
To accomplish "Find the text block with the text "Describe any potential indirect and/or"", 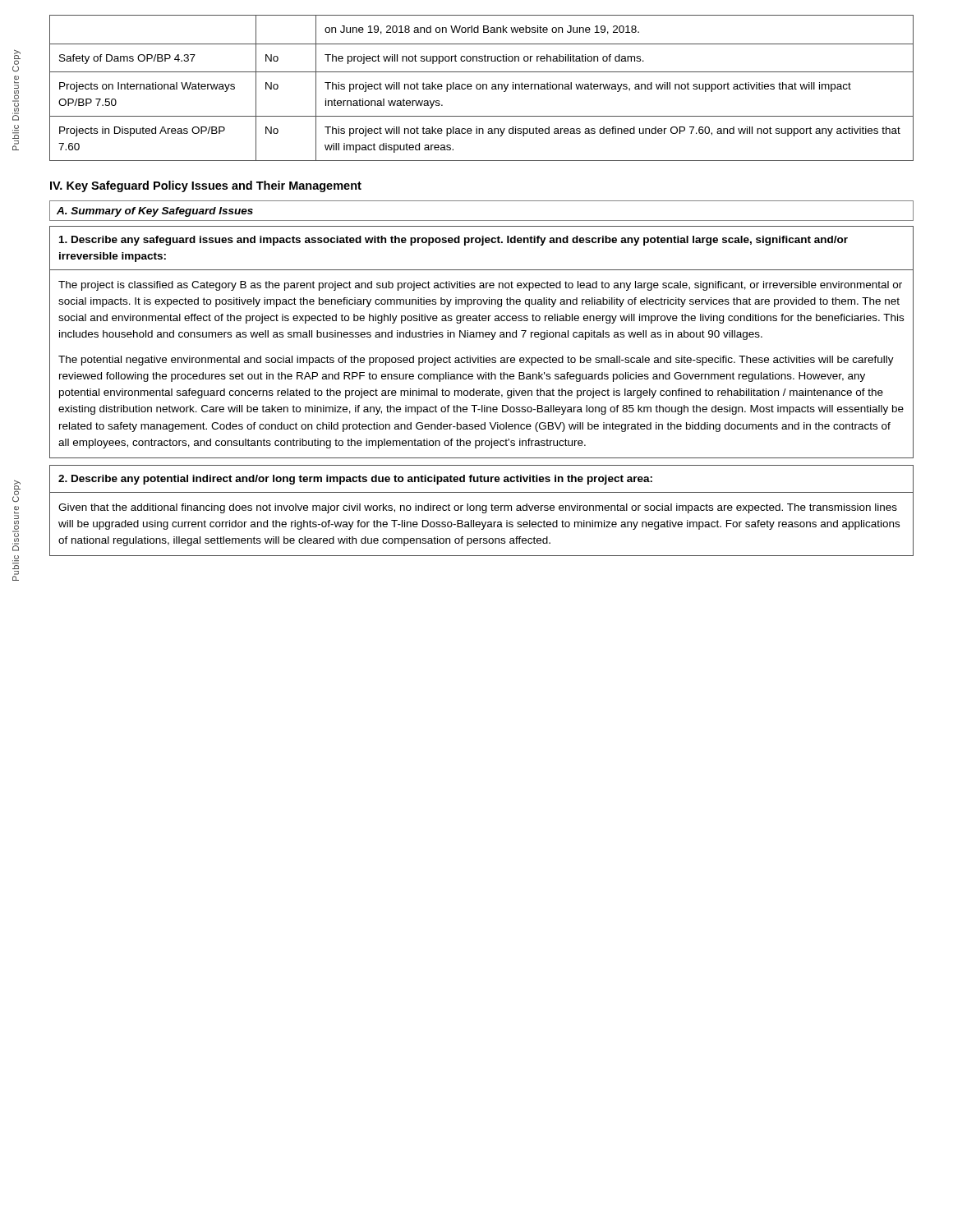I will pyautogui.click(x=356, y=478).
